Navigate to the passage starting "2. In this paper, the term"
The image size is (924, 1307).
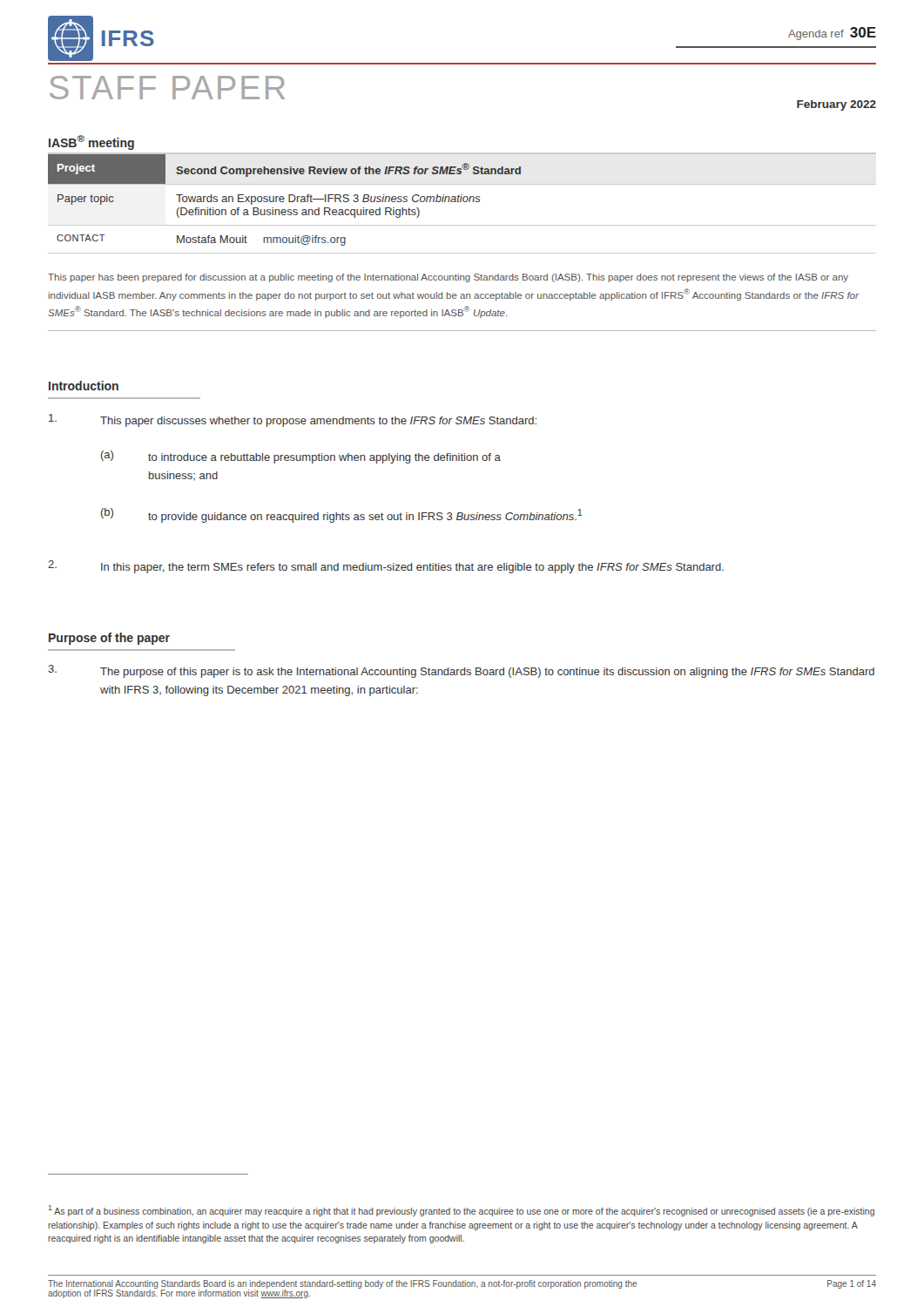(x=462, y=567)
